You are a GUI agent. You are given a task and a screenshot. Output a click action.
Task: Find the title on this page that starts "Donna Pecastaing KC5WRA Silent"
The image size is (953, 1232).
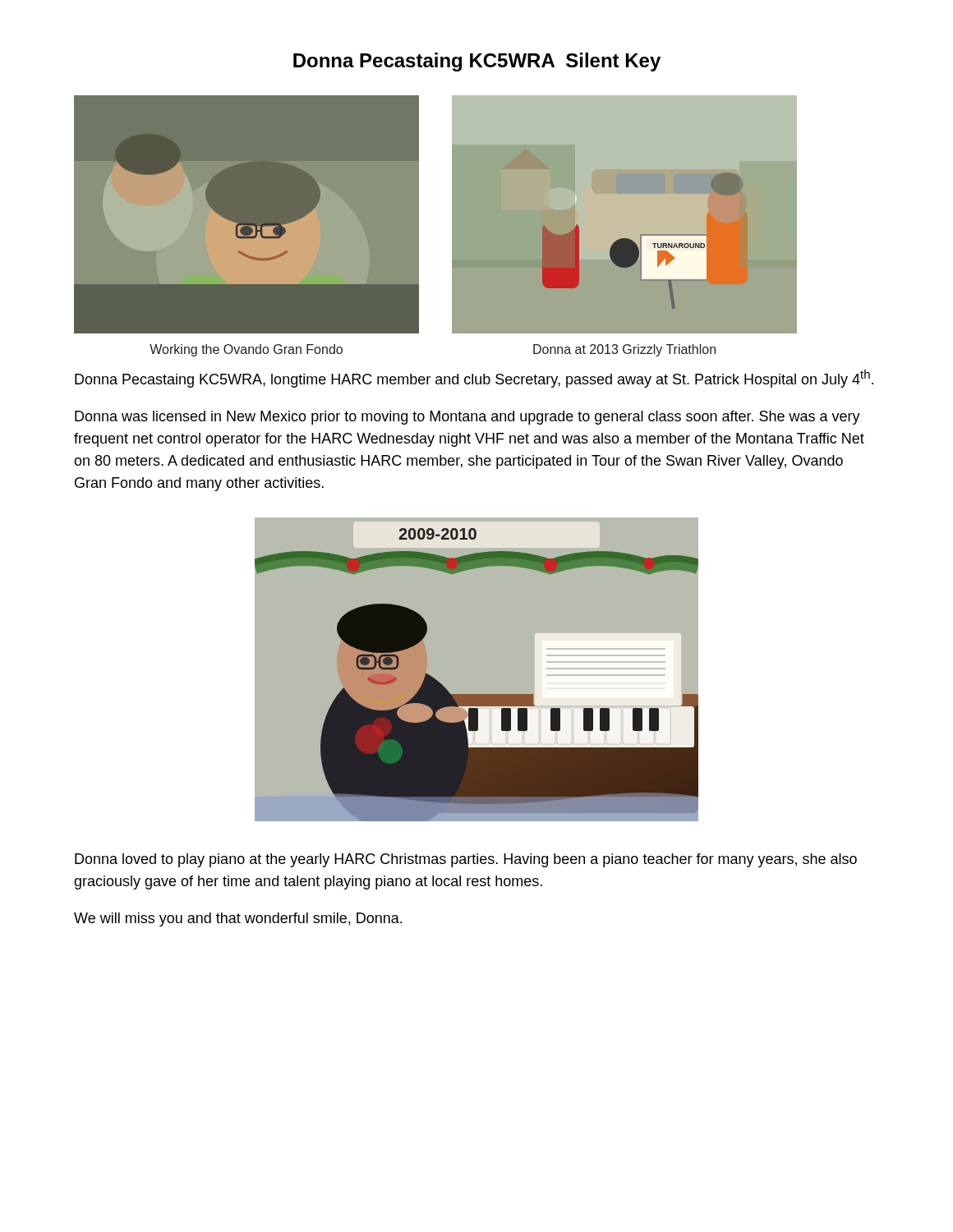tap(476, 61)
